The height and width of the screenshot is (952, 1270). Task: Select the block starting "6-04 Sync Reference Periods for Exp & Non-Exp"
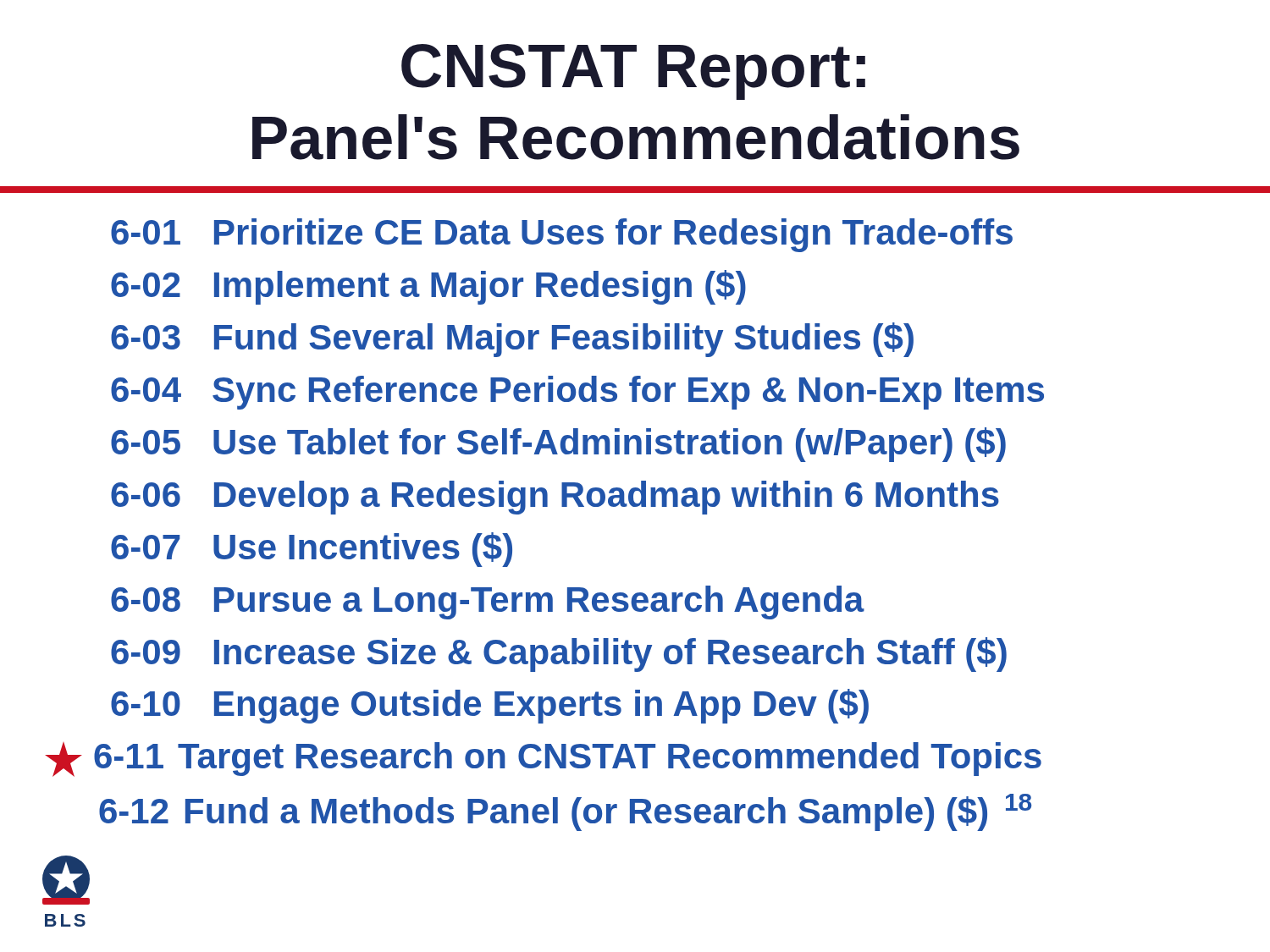pos(578,390)
